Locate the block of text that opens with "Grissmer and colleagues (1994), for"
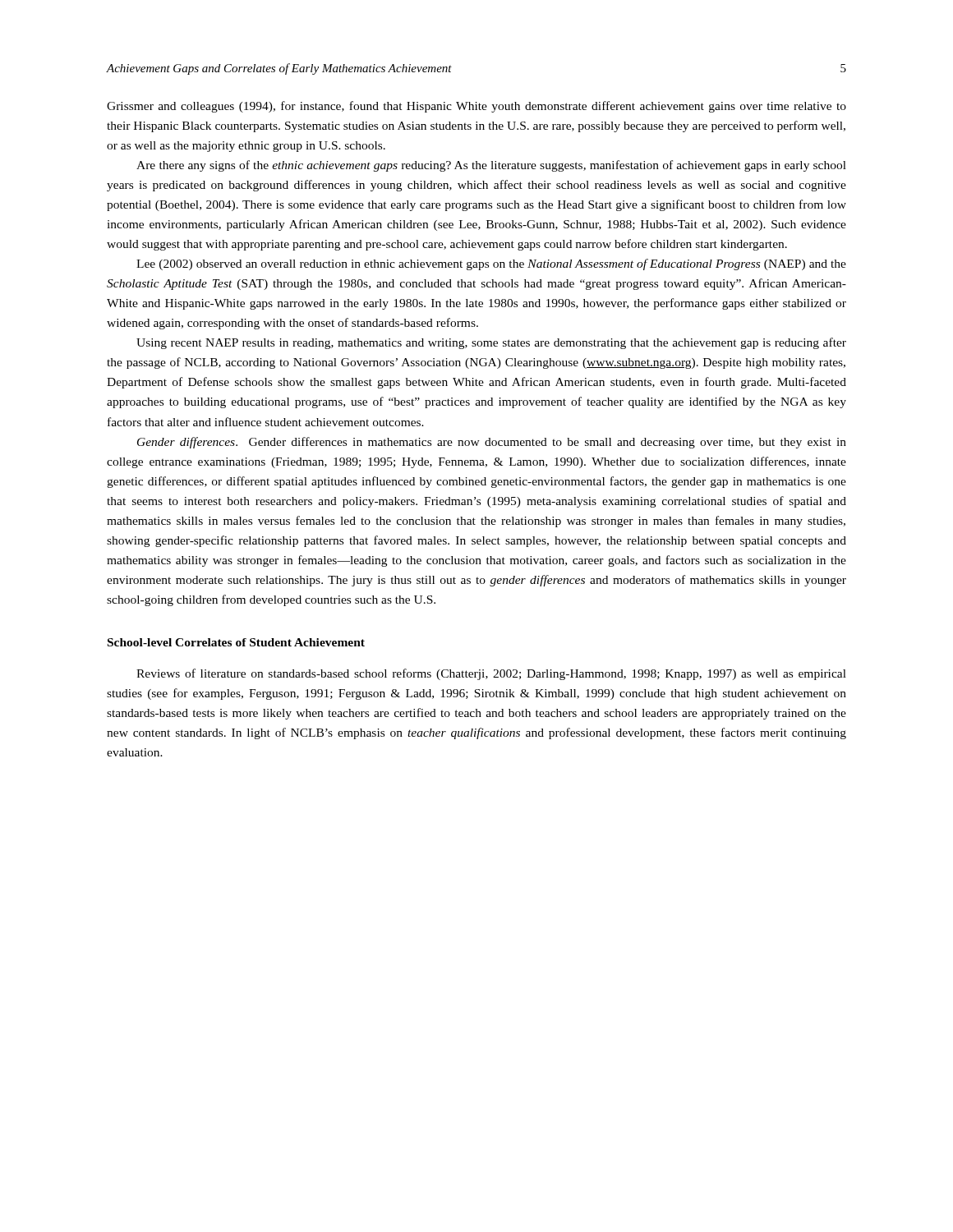953x1232 pixels. pyautogui.click(x=476, y=126)
